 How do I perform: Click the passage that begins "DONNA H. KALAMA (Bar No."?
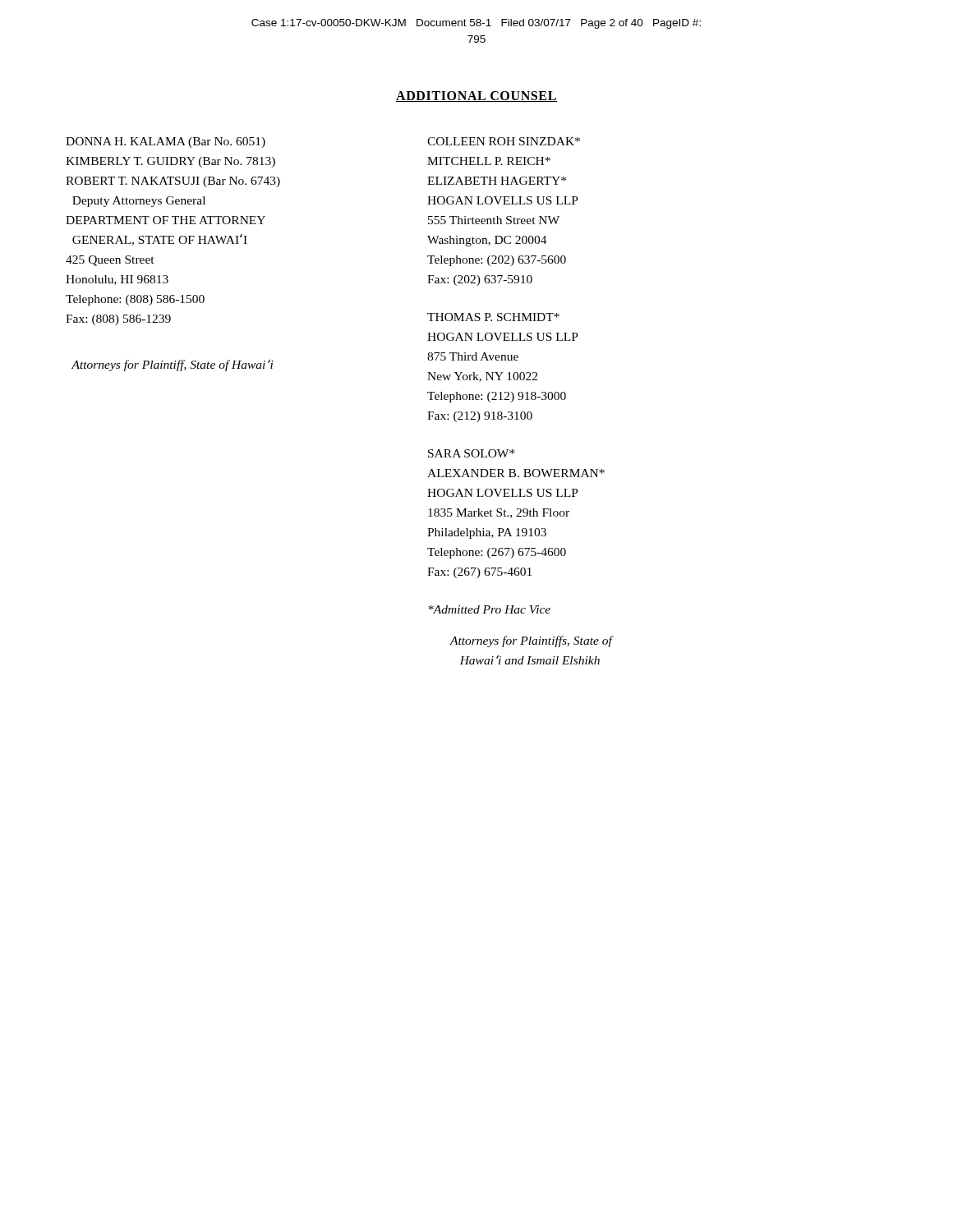pyautogui.click(x=246, y=254)
